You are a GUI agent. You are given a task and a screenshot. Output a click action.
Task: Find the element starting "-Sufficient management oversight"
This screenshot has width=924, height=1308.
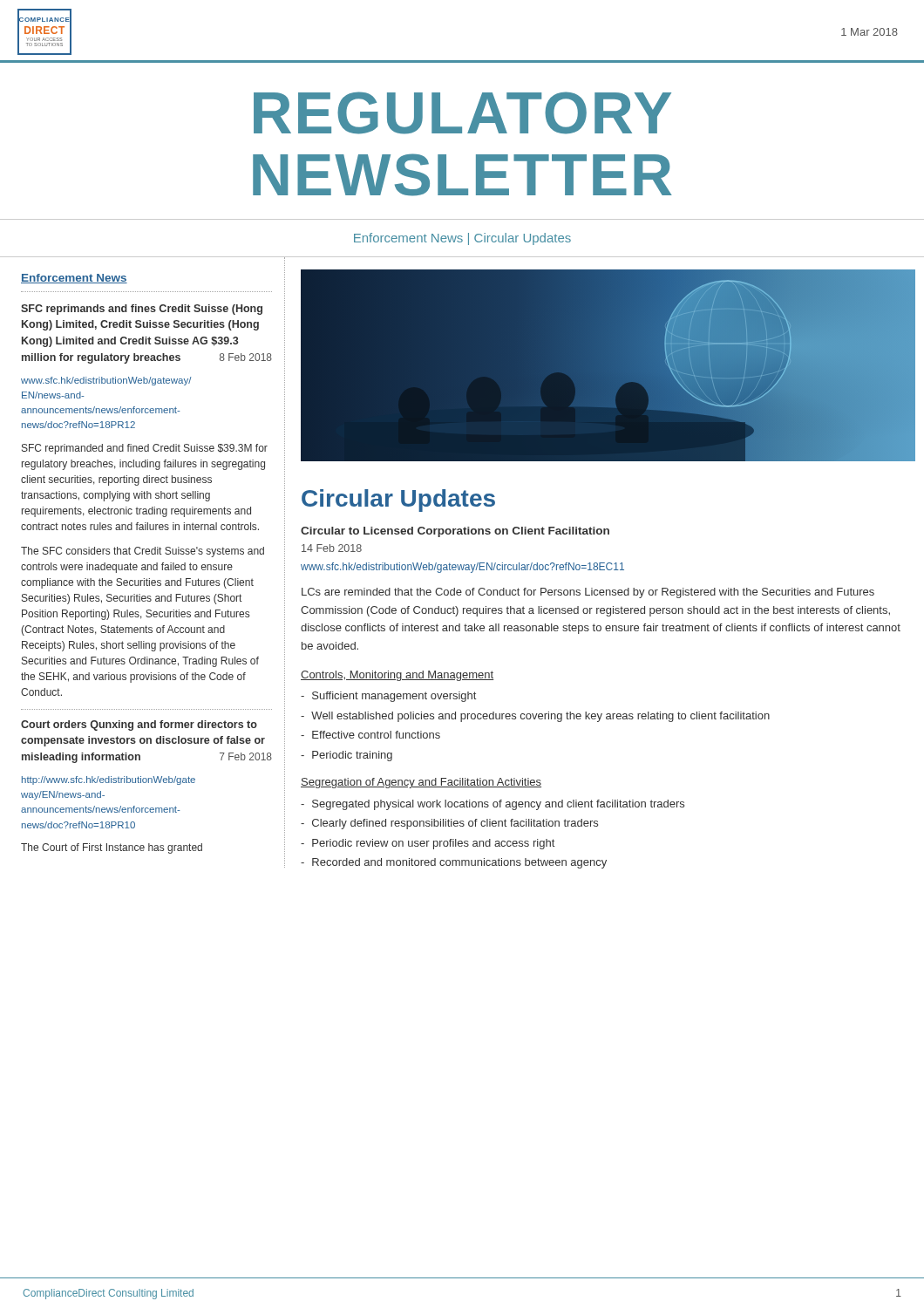(389, 696)
